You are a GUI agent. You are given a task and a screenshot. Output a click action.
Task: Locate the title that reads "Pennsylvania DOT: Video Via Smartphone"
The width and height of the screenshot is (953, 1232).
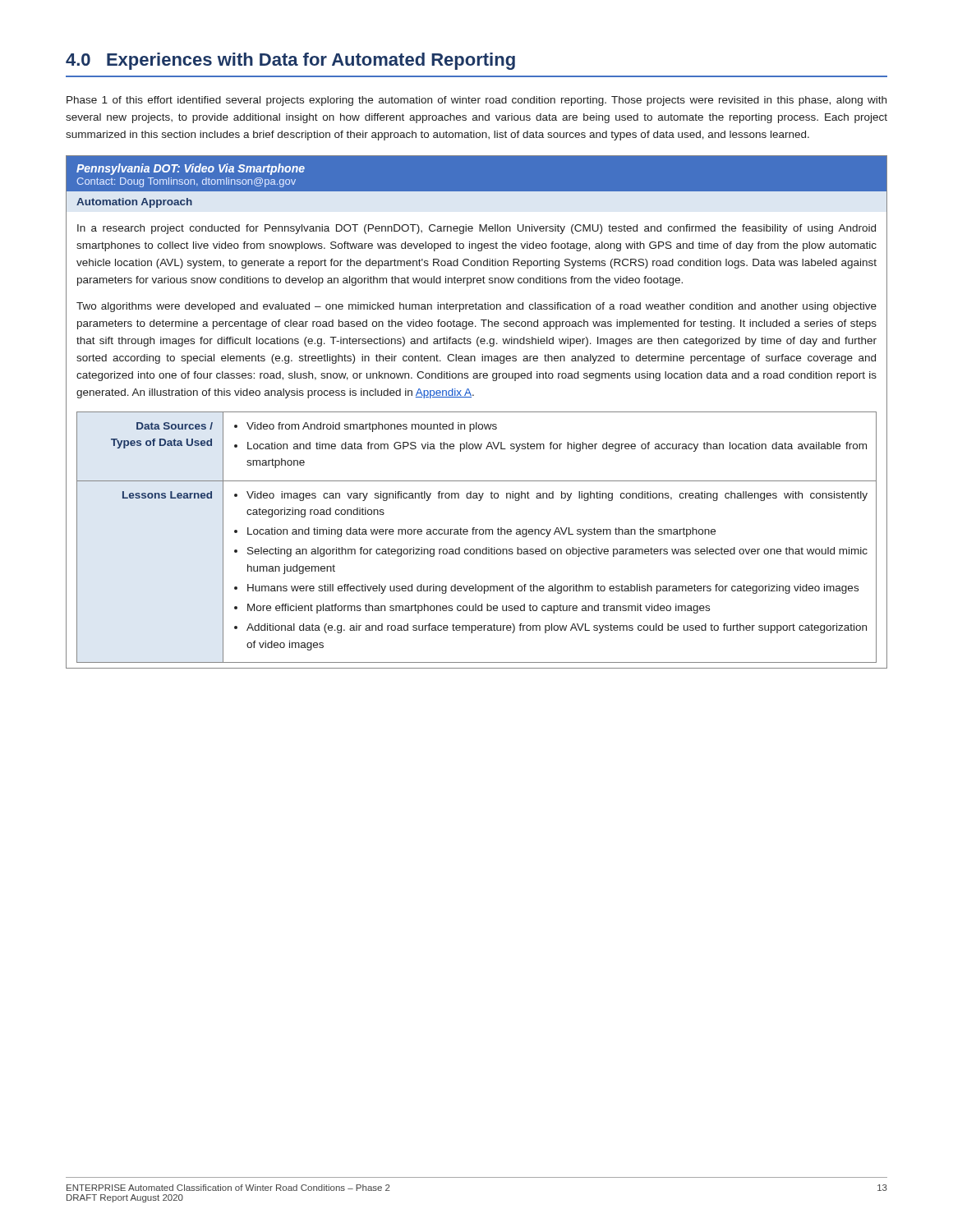[191, 169]
